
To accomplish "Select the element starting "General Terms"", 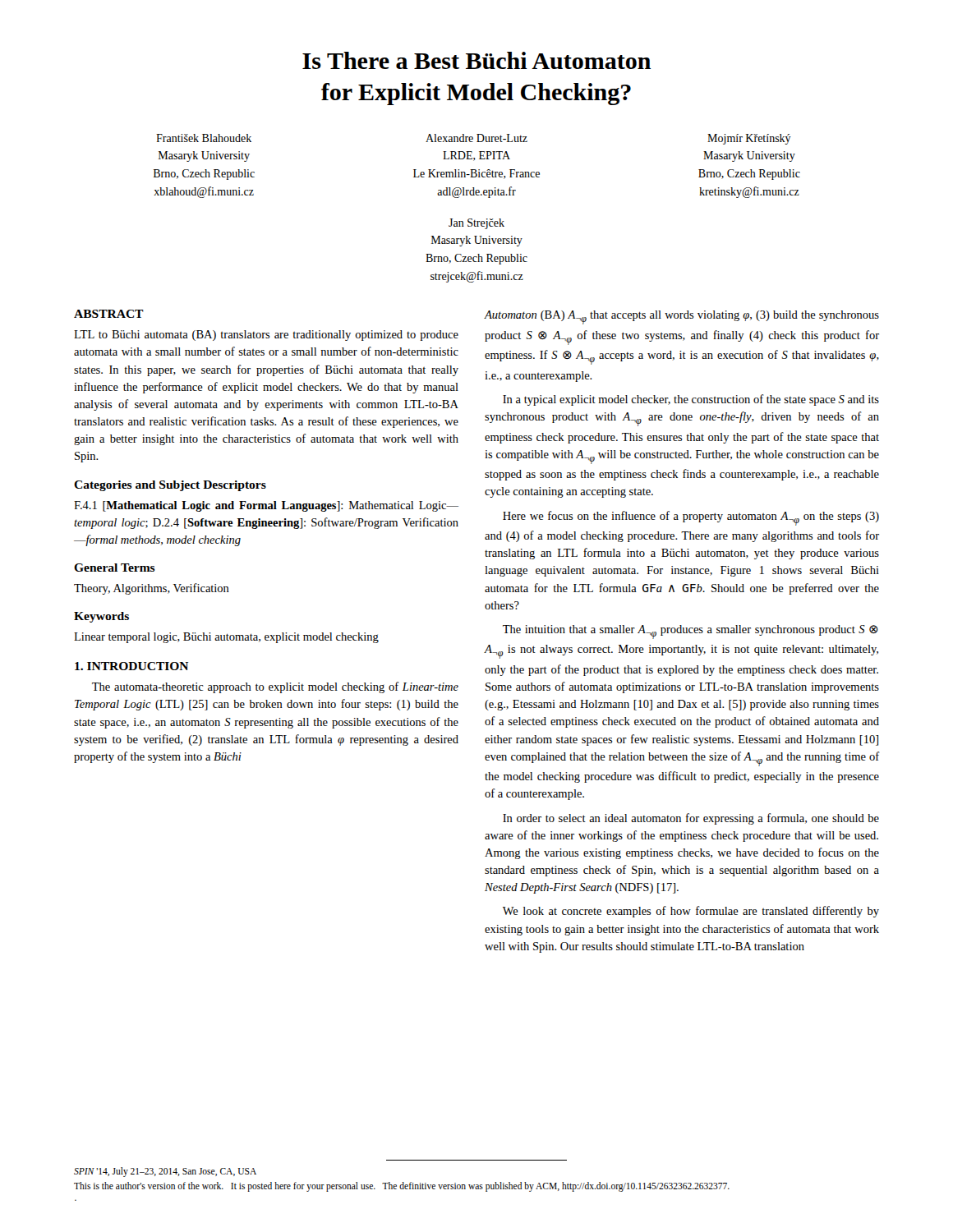I will coord(114,567).
